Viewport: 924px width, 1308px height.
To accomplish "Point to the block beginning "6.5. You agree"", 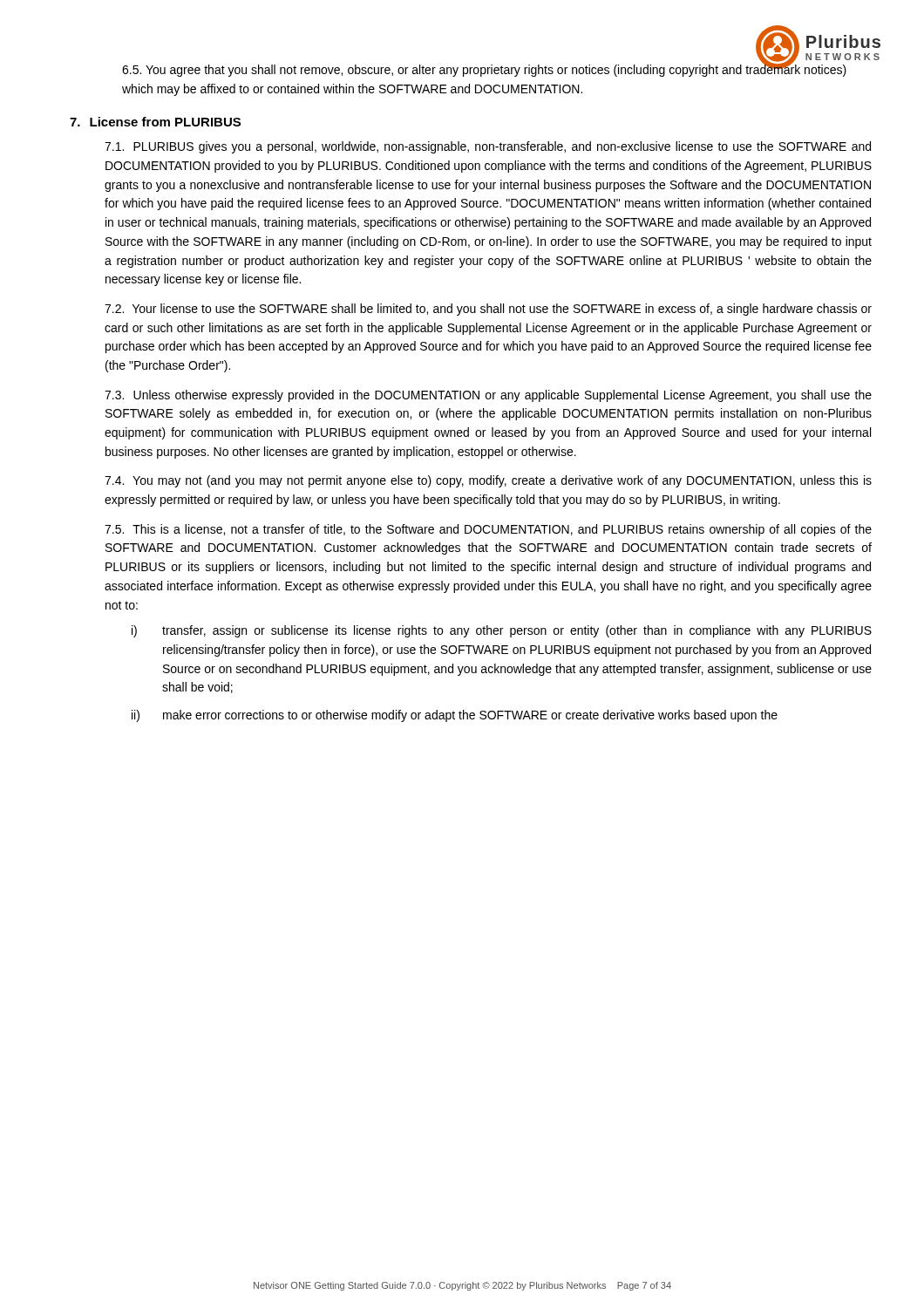I will pyautogui.click(x=484, y=79).
